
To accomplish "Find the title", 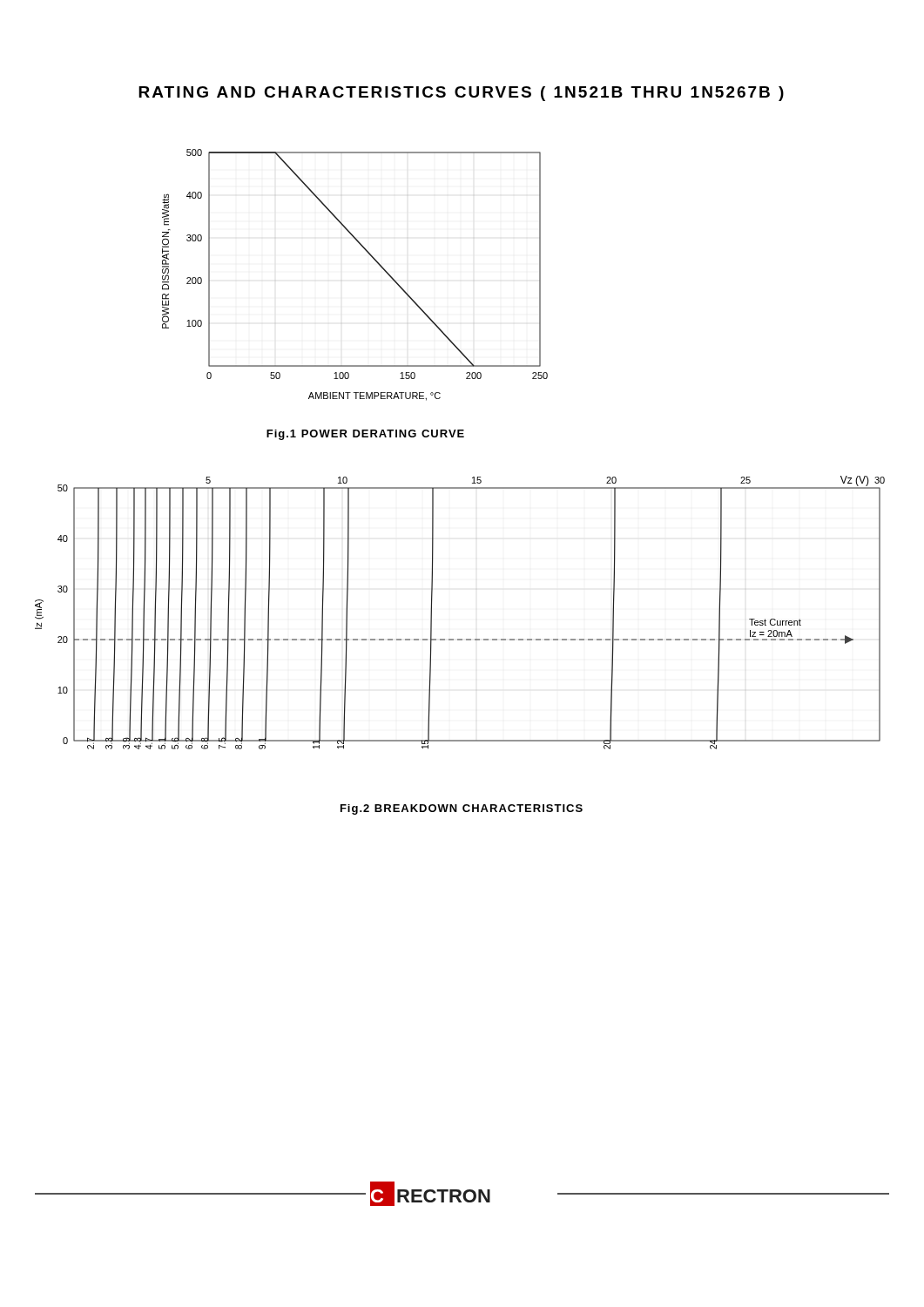I will click(462, 92).
